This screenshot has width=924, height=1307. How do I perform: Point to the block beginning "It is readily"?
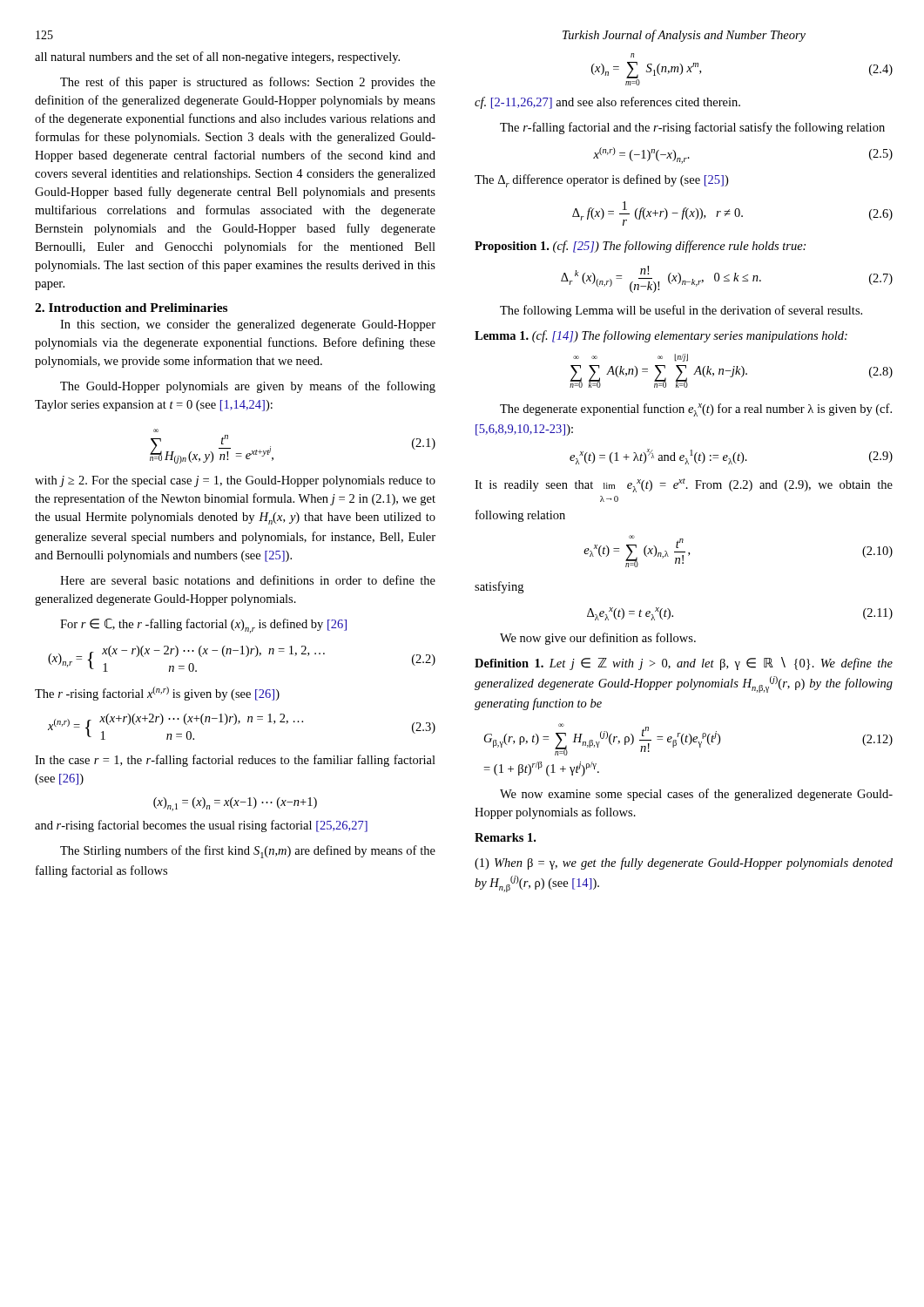tap(684, 499)
